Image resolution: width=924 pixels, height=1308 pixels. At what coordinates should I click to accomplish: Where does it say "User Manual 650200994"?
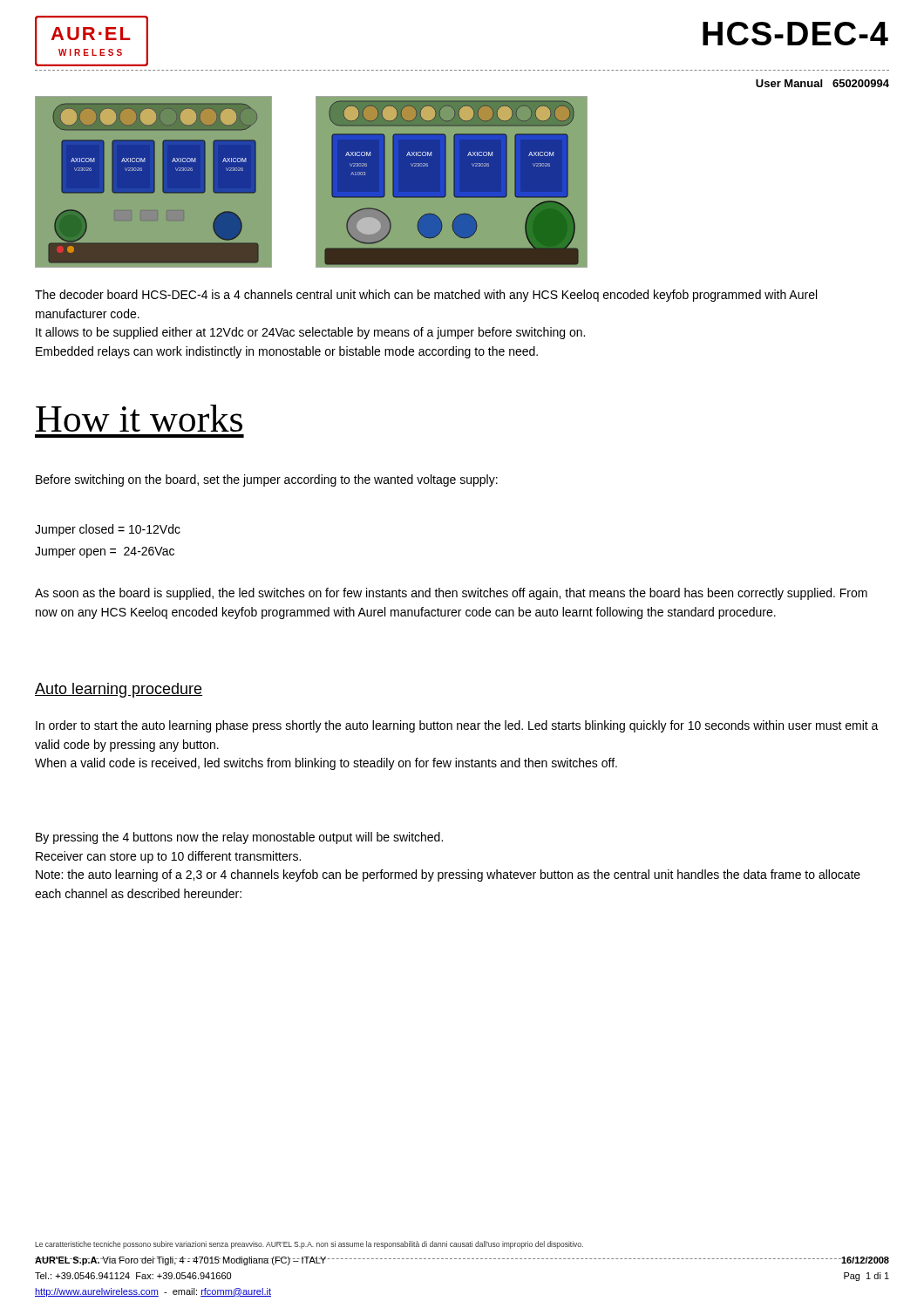822,83
